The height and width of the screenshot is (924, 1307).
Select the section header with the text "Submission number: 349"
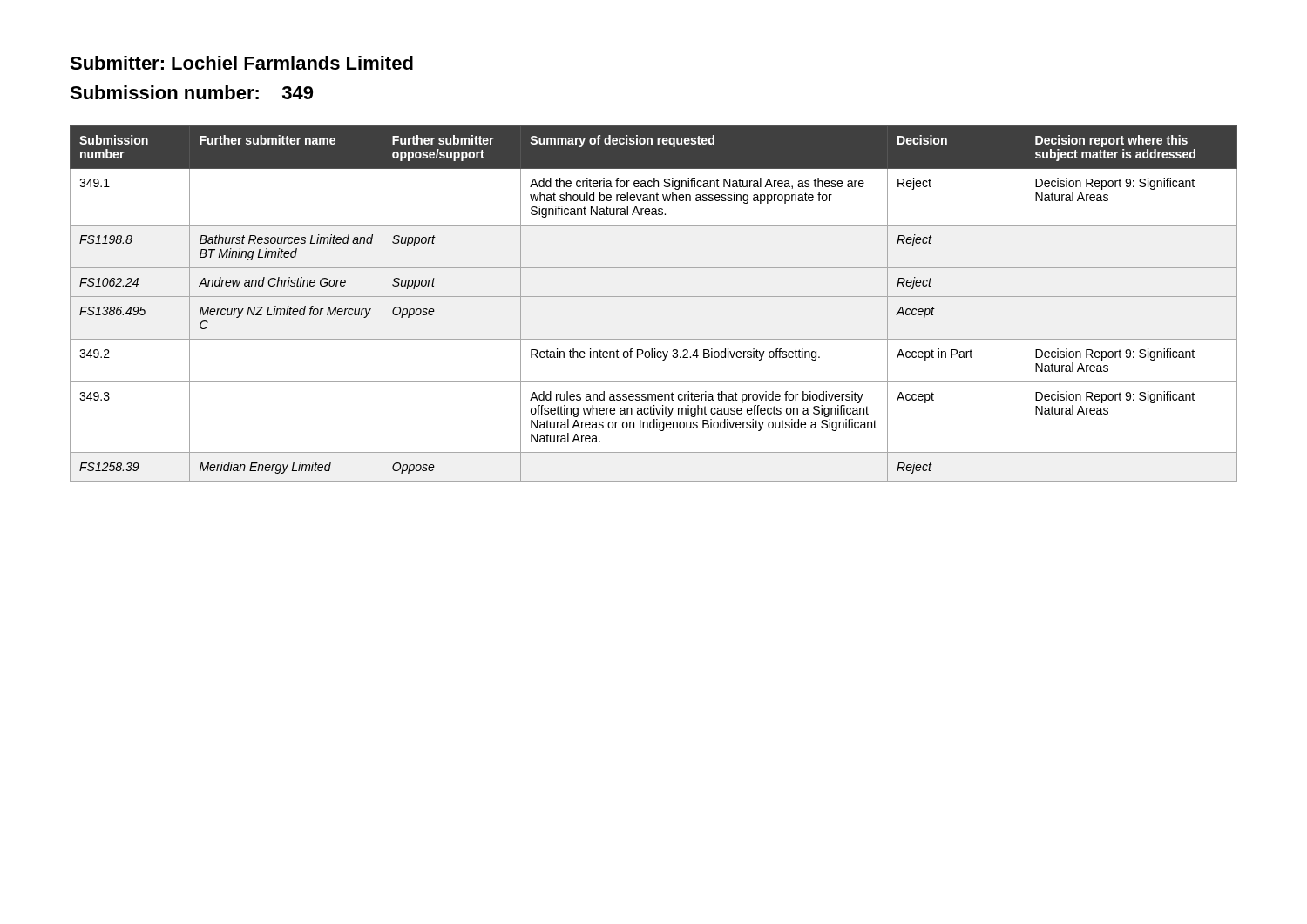tap(192, 93)
